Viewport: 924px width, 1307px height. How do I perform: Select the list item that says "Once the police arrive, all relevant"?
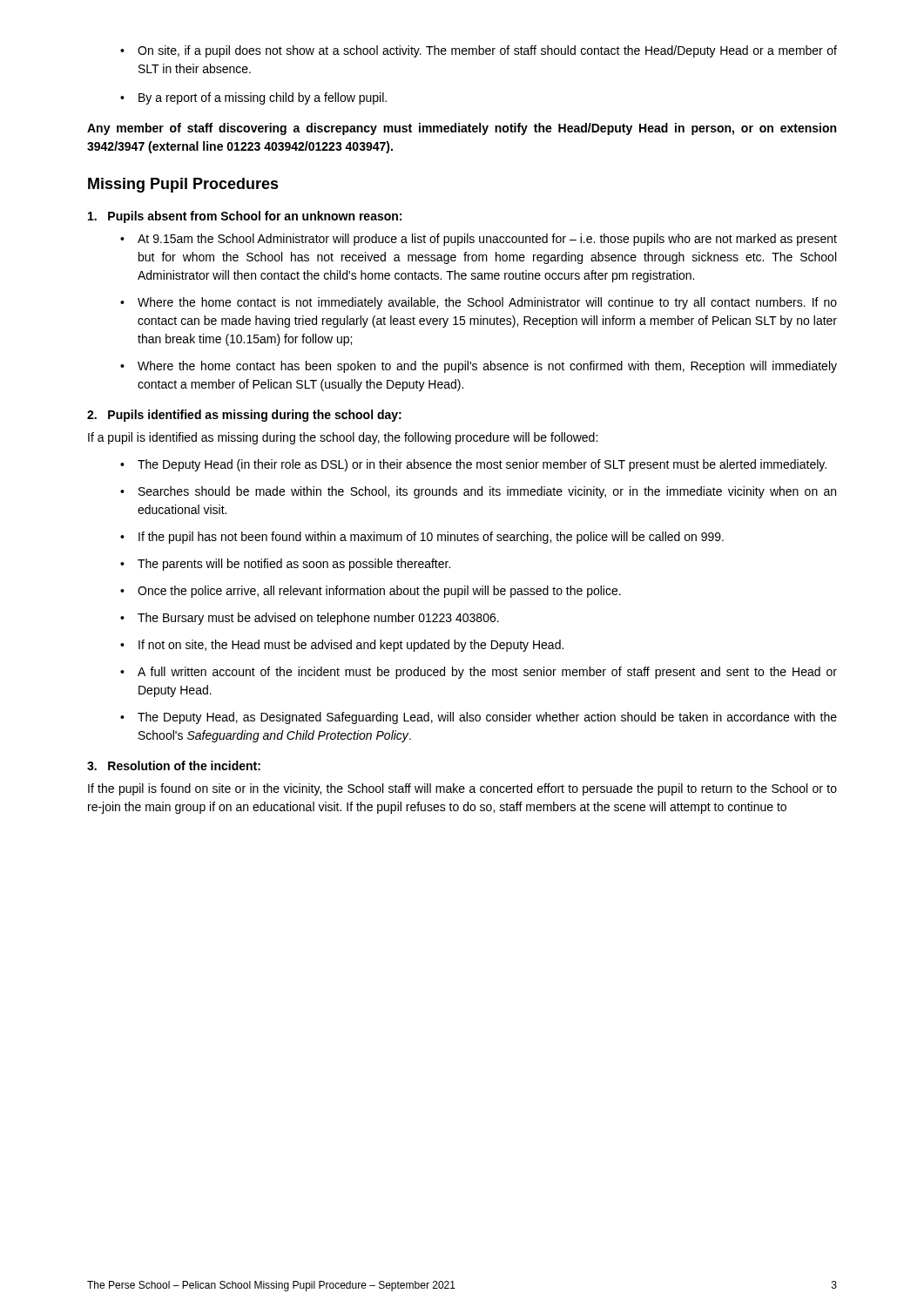pos(380,591)
